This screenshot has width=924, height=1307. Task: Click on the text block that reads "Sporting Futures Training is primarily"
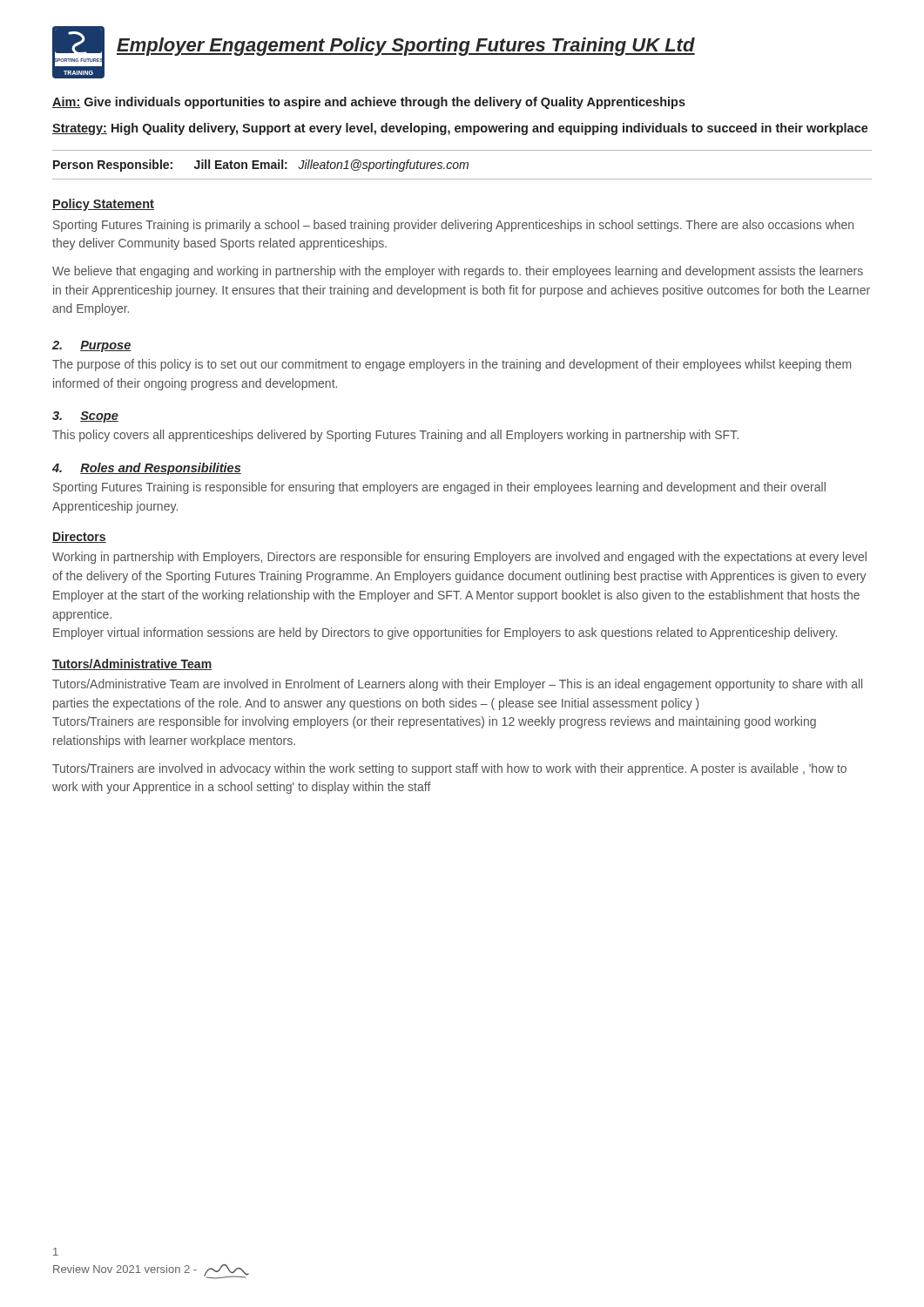[x=453, y=234]
